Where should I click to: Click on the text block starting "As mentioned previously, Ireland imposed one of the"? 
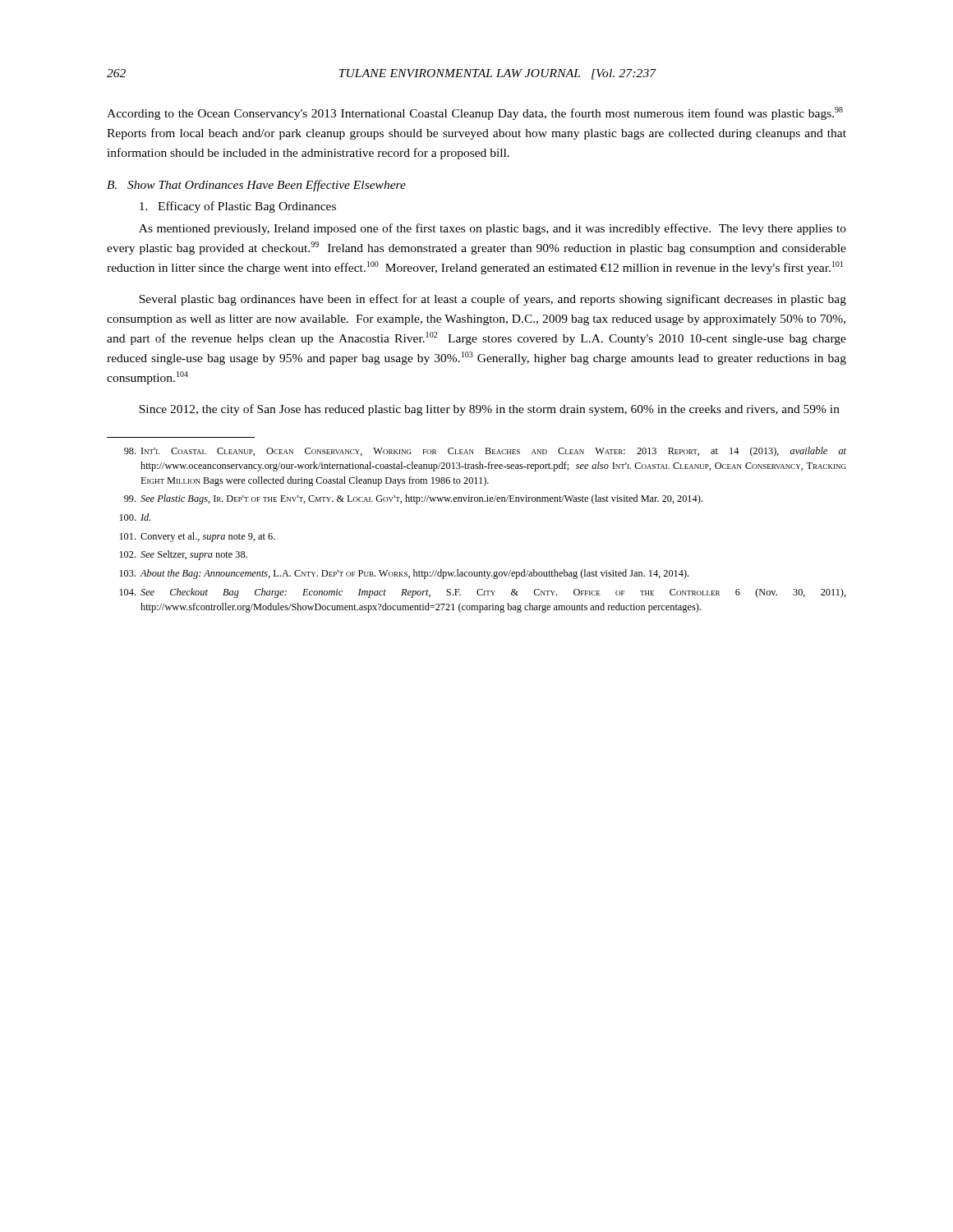pos(476,248)
